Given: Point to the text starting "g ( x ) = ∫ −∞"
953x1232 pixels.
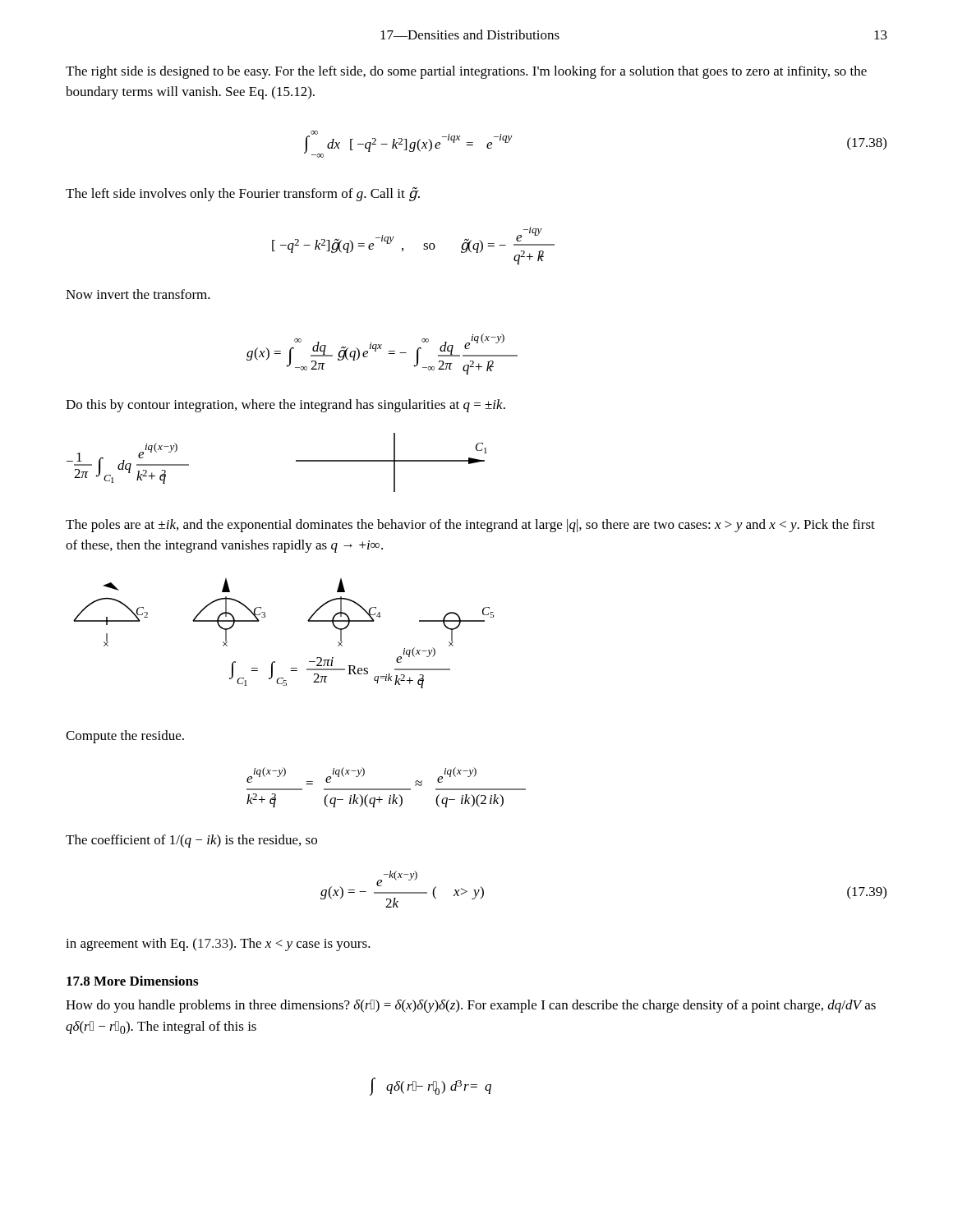Looking at the screenshot, I should pyautogui.click(x=476, y=350).
